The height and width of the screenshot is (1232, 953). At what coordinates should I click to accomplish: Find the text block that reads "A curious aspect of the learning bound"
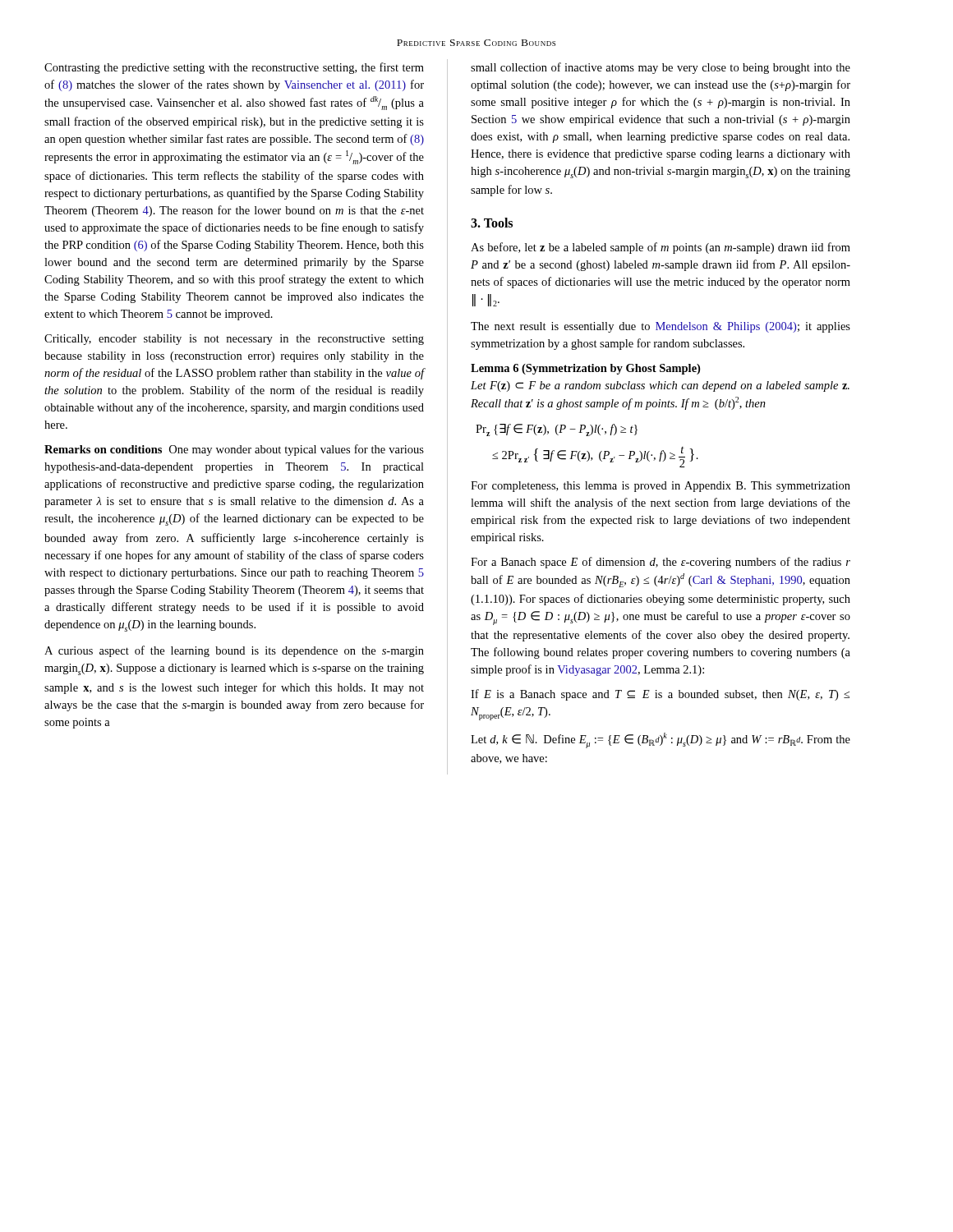(x=234, y=686)
